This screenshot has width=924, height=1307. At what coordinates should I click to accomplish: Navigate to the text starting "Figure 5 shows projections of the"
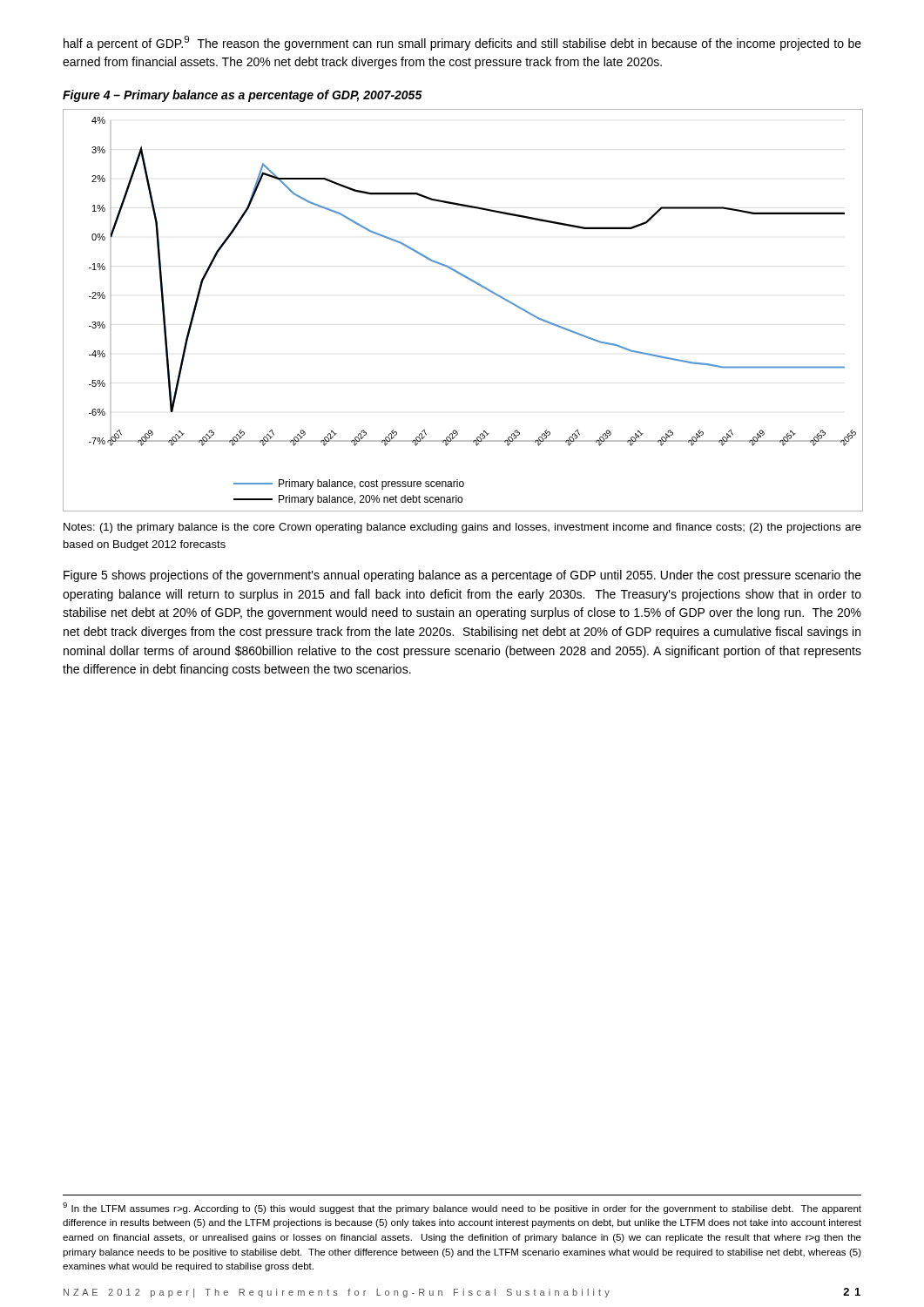(462, 622)
